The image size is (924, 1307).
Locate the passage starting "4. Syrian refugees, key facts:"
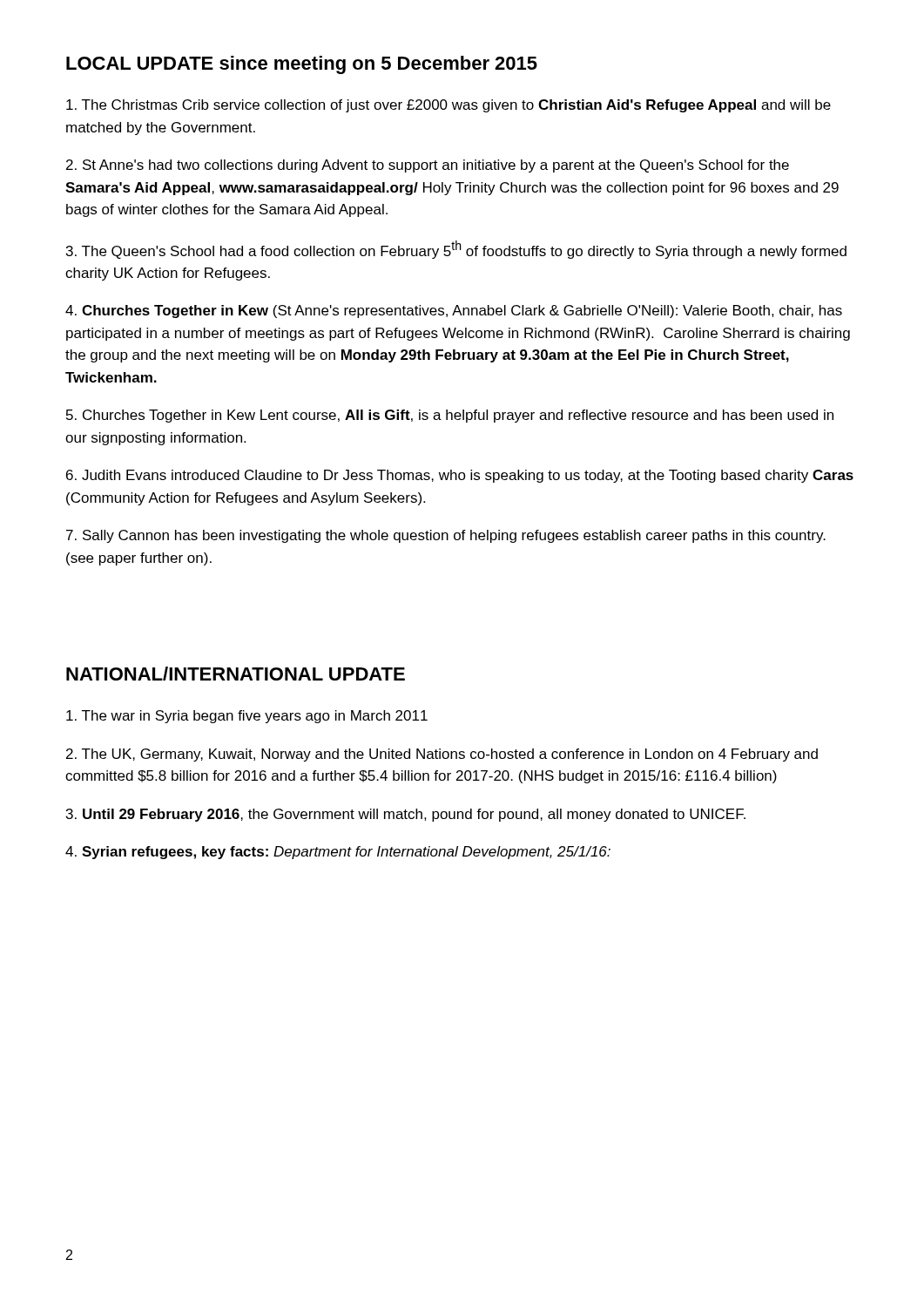click(x=338, y=852)
